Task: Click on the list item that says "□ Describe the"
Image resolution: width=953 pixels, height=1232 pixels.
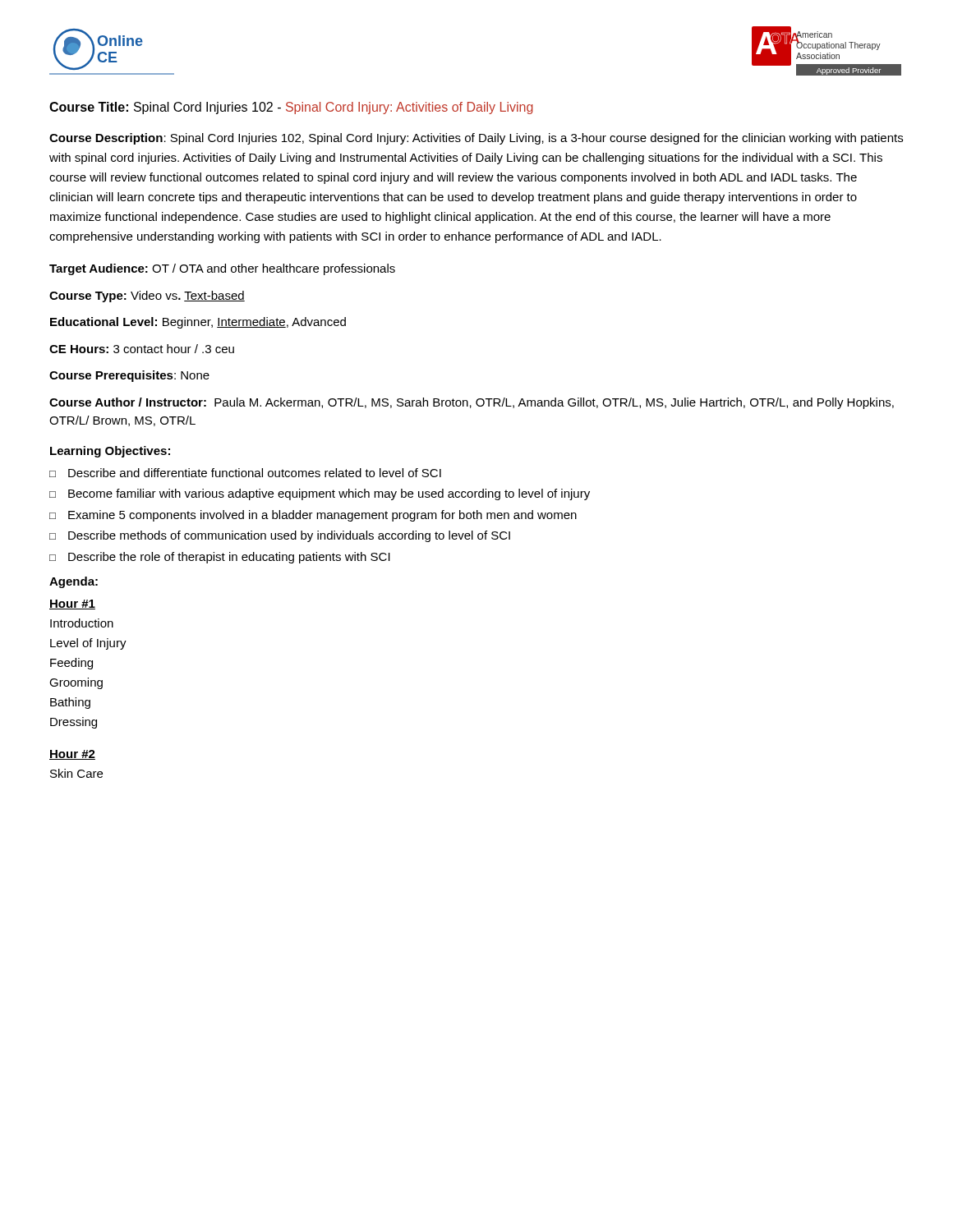Action: 220,557
